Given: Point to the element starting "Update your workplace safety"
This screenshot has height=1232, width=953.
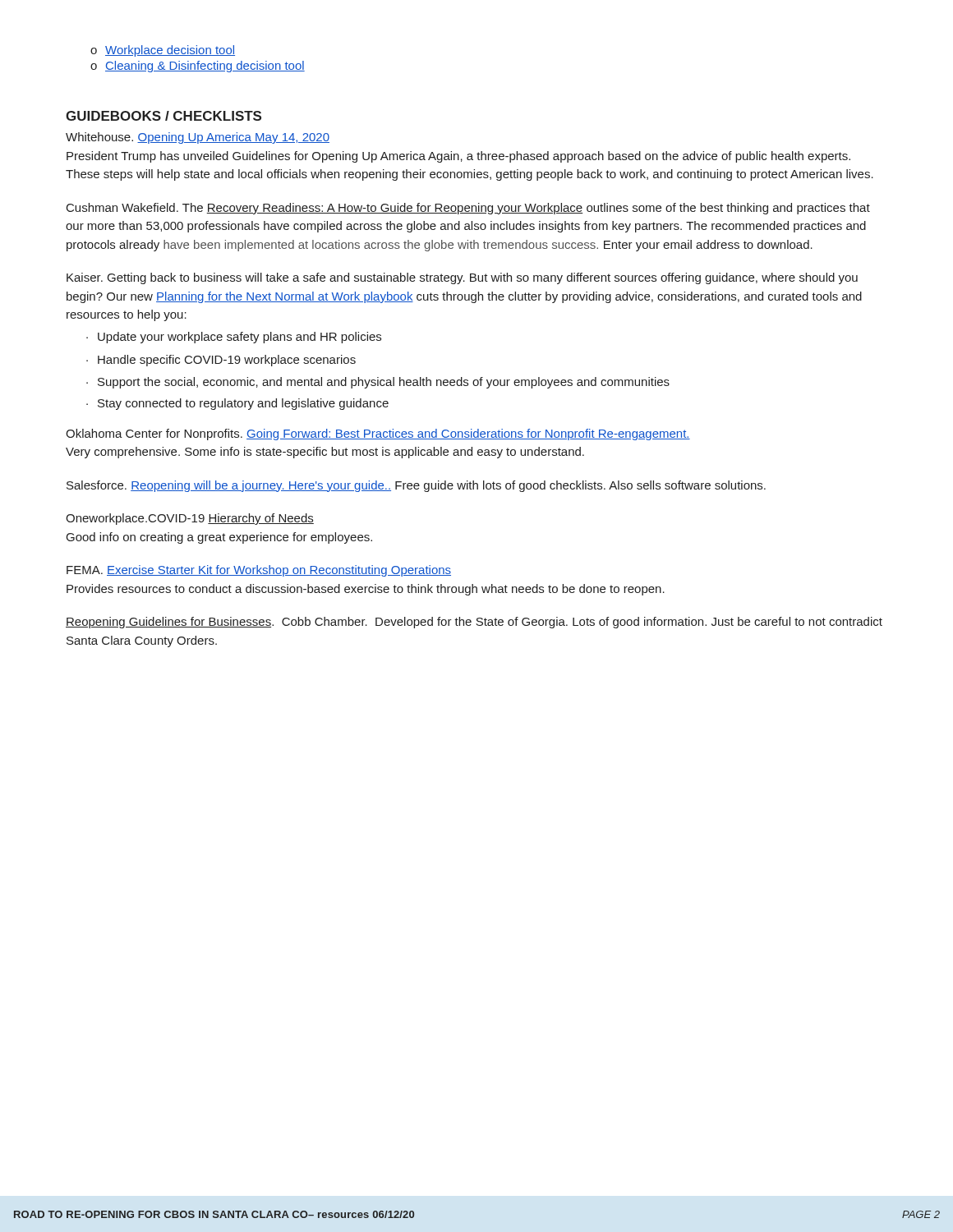Looking at the screenshot, I should (x=234, y=338).
